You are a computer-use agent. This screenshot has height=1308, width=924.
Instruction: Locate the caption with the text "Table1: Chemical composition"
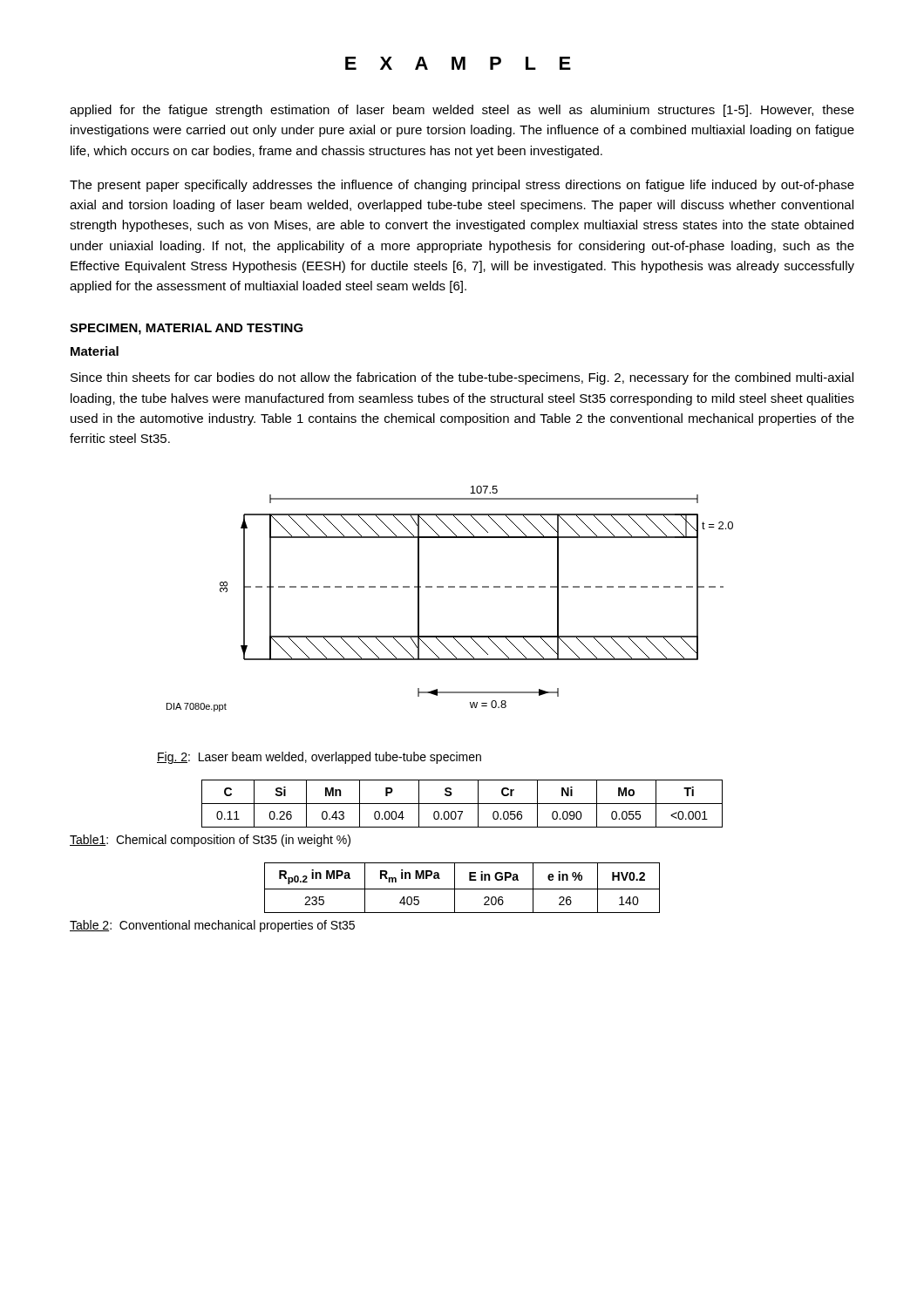click(210, 840)
